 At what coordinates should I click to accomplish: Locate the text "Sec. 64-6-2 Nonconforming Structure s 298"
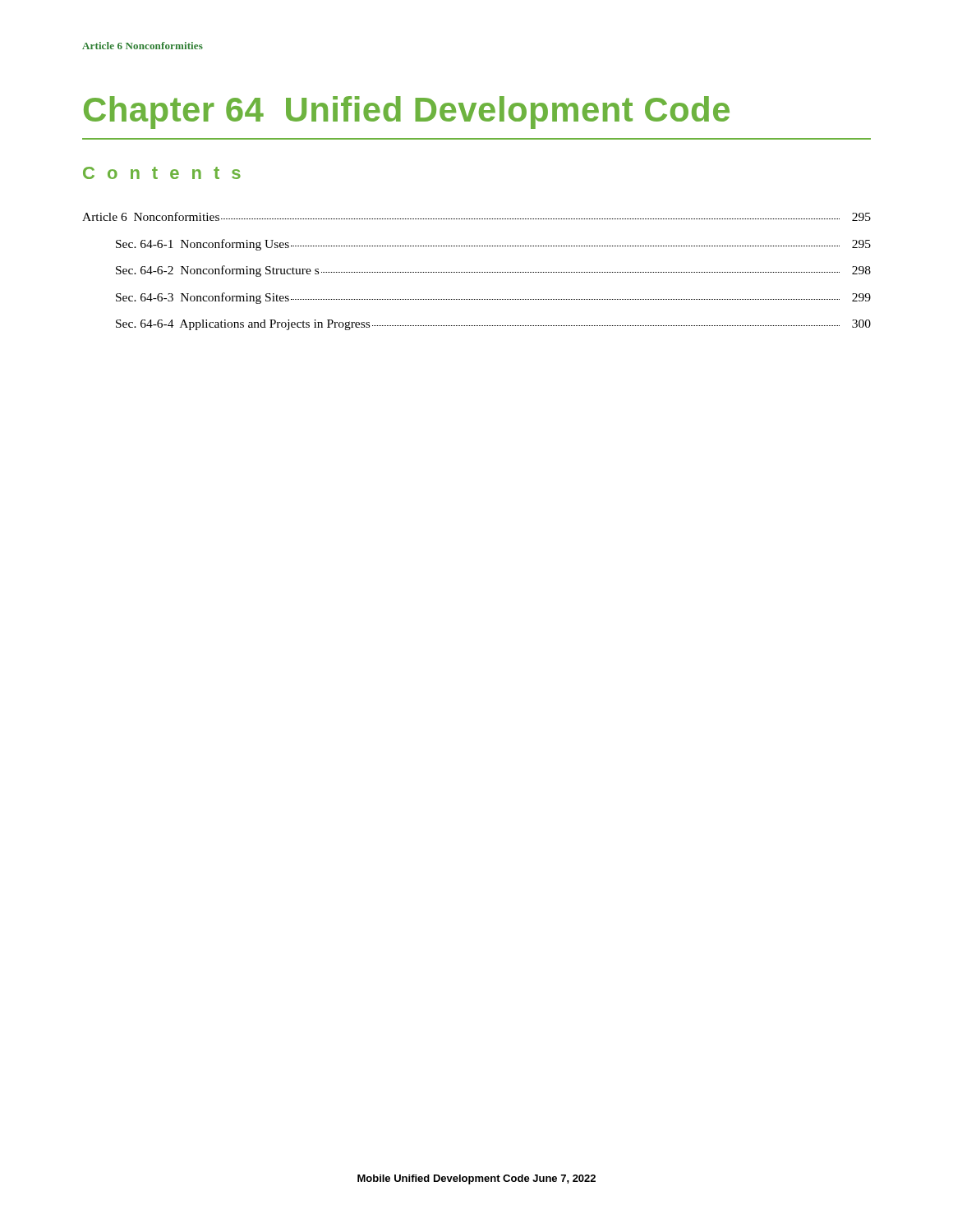tap(493, 271)
